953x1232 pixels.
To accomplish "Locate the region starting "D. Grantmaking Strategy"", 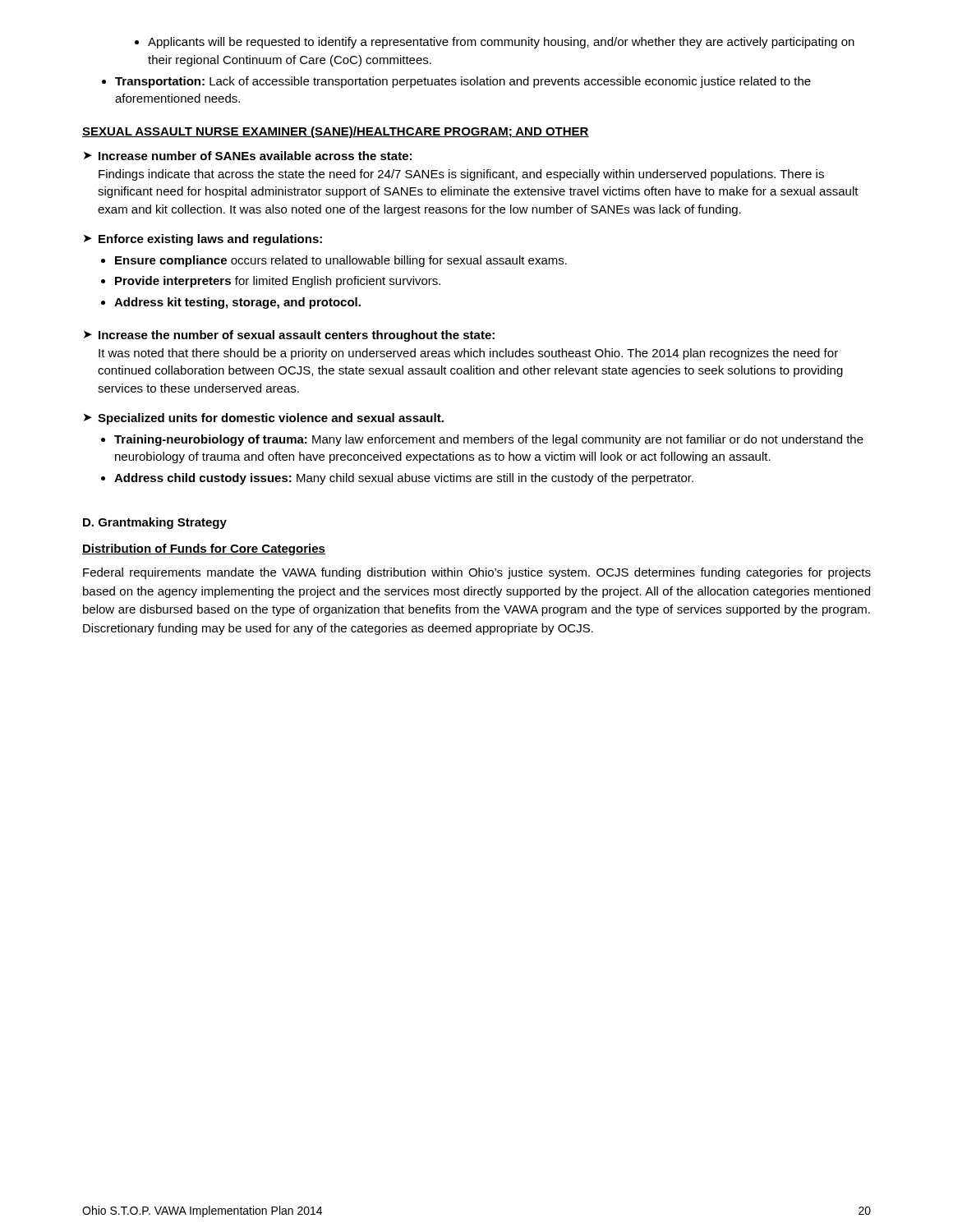I will click(155, 523).
